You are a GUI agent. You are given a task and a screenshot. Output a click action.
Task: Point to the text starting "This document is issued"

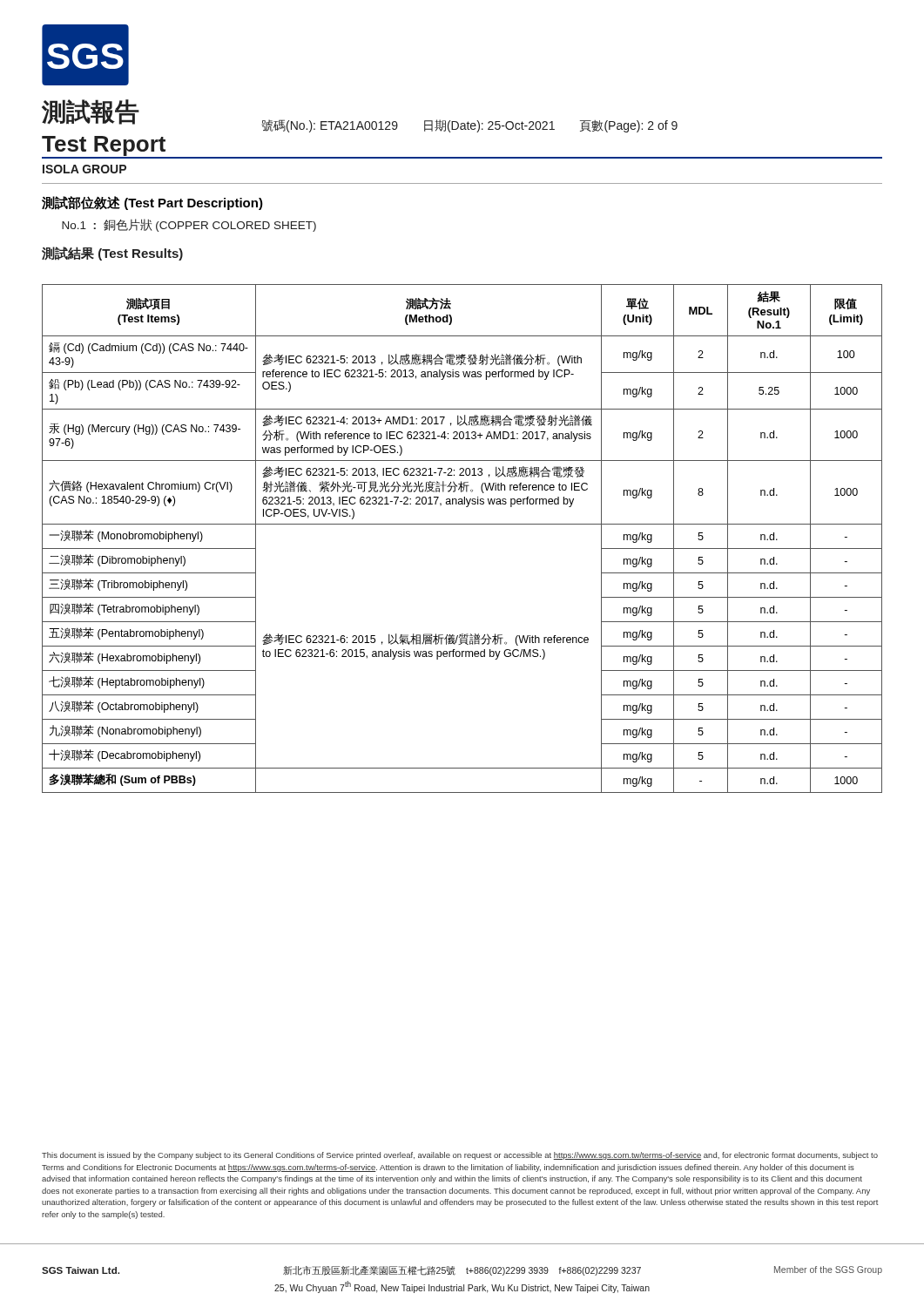[460, 1184]
